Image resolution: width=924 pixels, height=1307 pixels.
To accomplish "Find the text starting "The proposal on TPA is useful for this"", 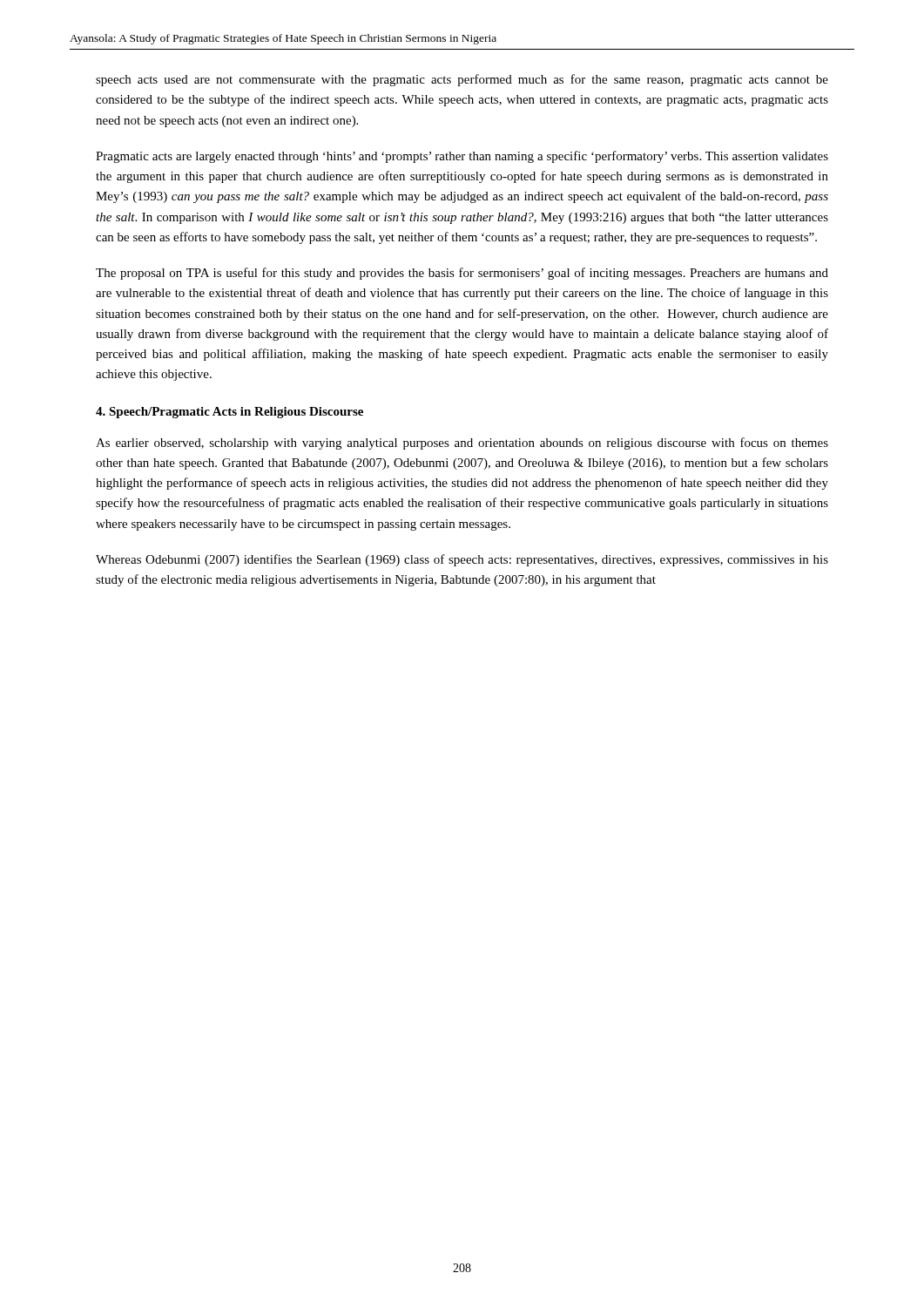I will [462, 323].
